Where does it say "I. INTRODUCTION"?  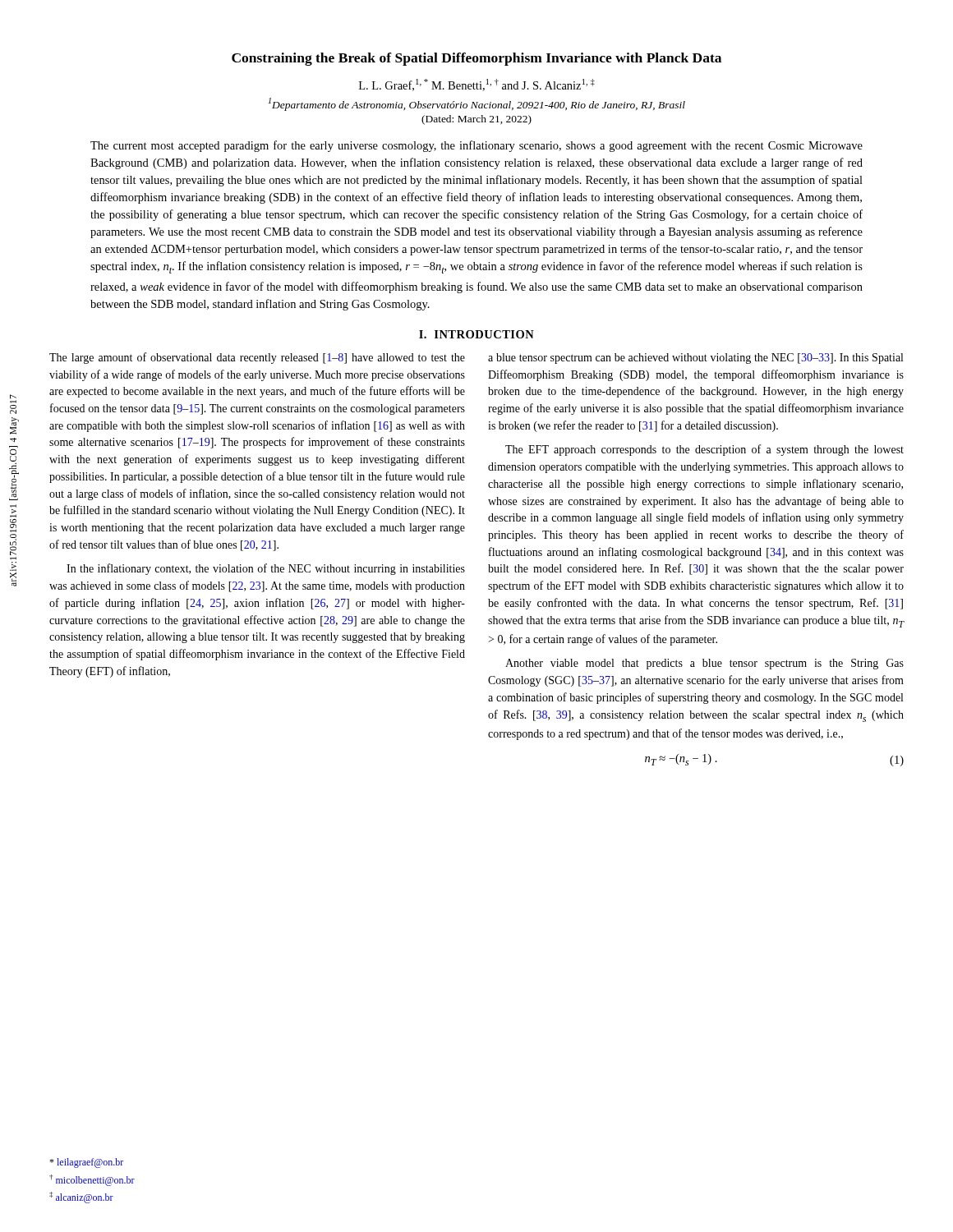[476, 334]
